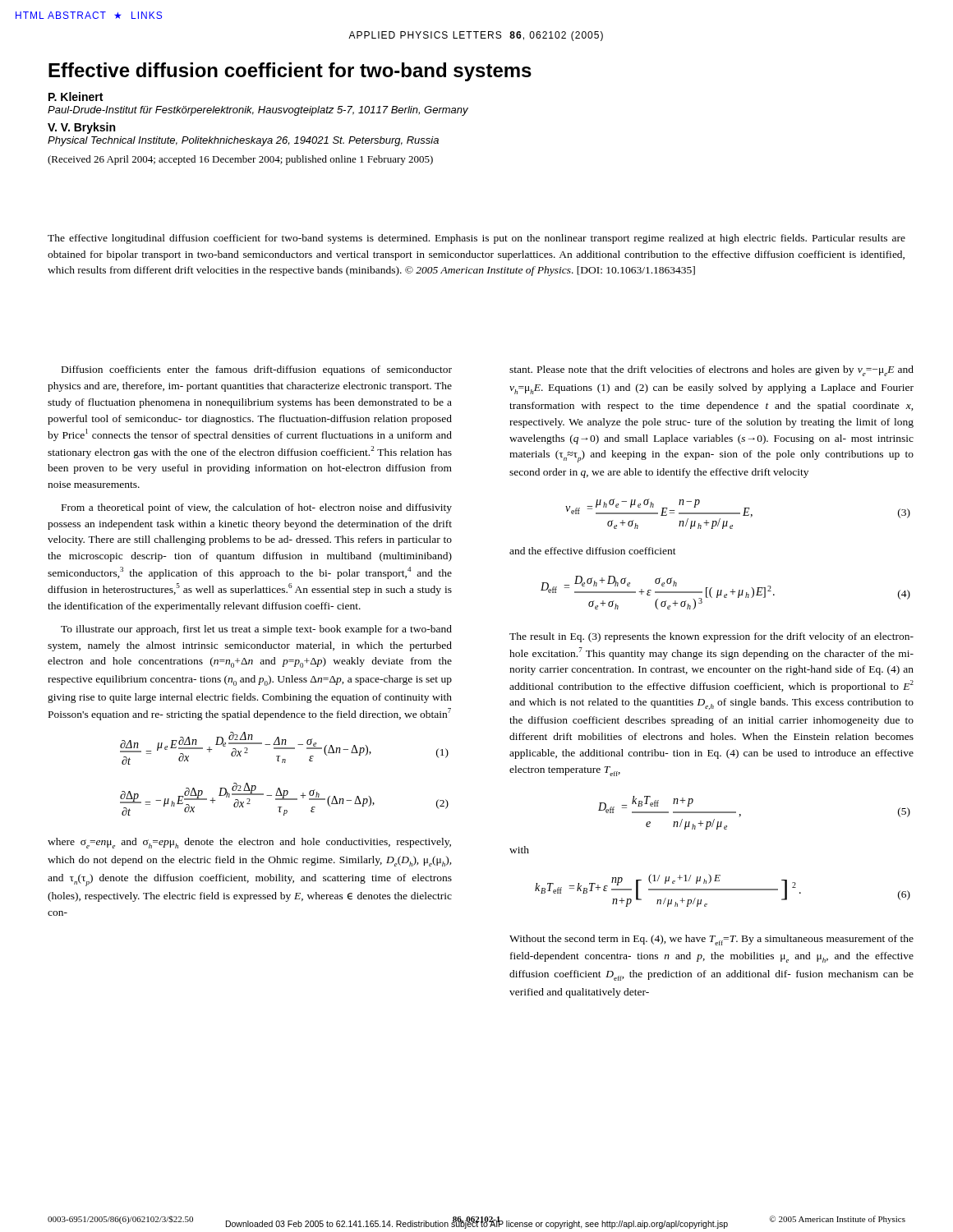Select the region starting "The effective longitudinal diffusion coefficient for"
Viewport: 953px width, 1232px height.
pyautogui.click(x=476, y=254)
